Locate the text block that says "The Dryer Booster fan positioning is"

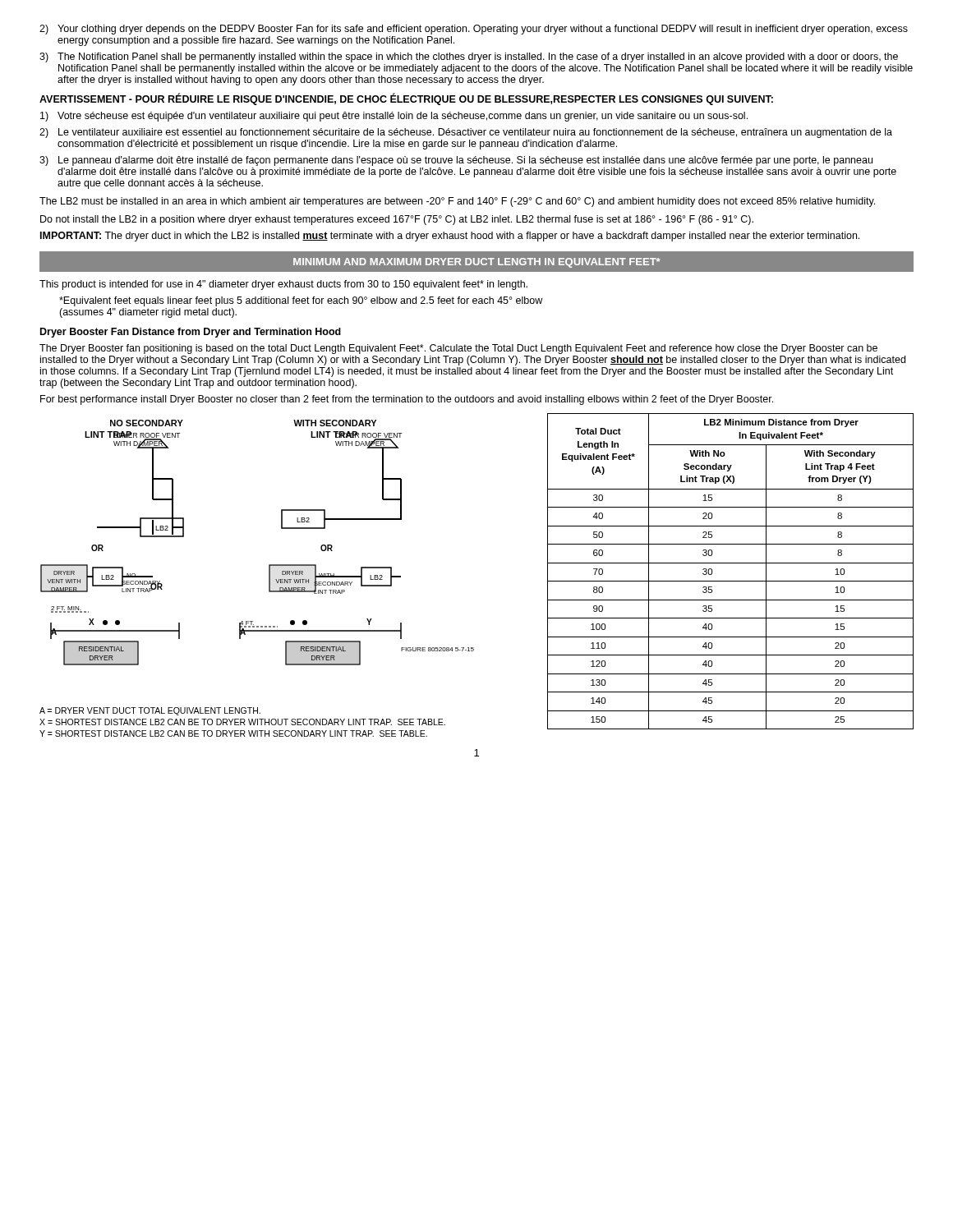pyautogui.click(x=473, y=365)
